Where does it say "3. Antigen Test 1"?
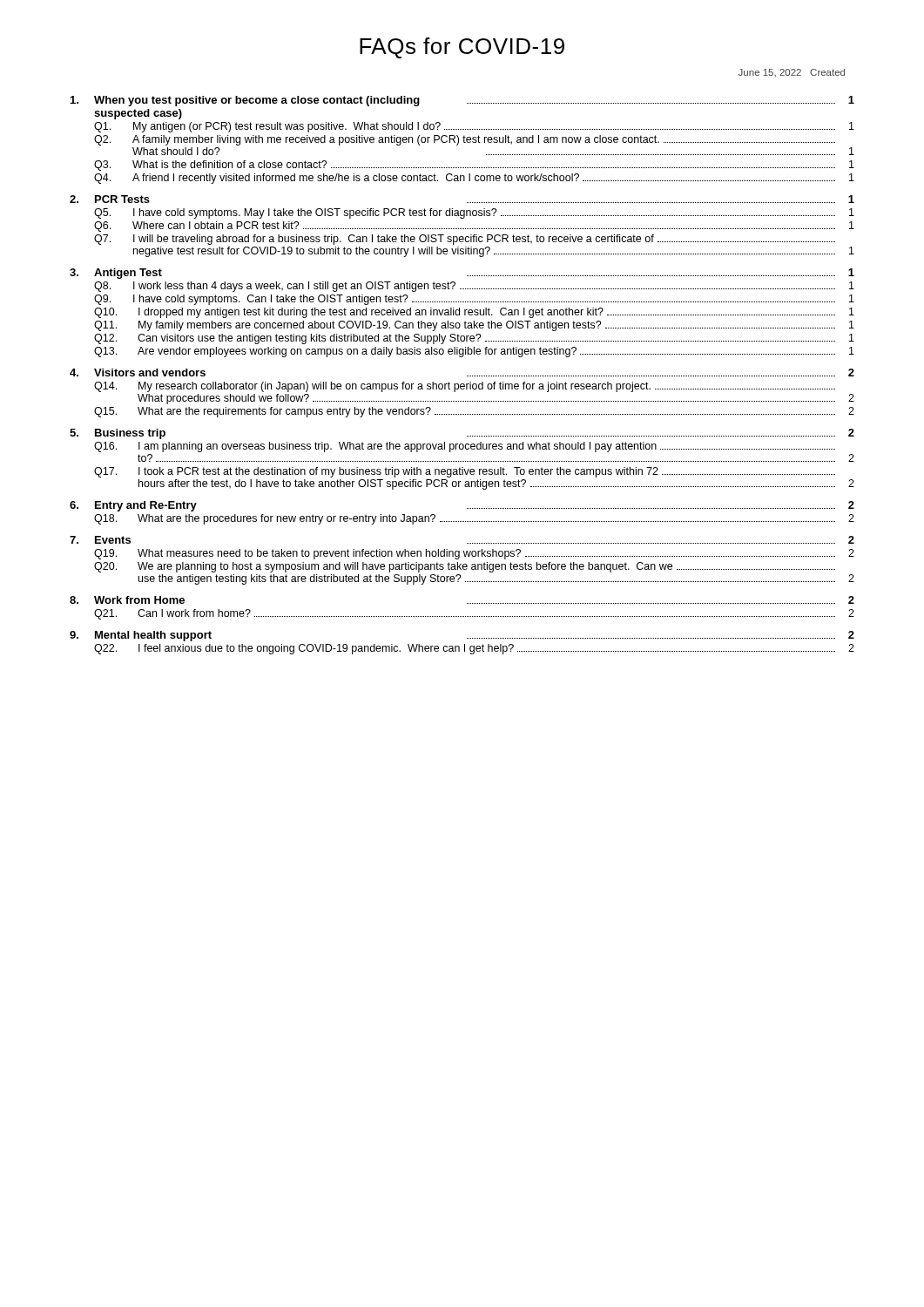Viewport: 924px width, 1307px height. click(462, 272)
